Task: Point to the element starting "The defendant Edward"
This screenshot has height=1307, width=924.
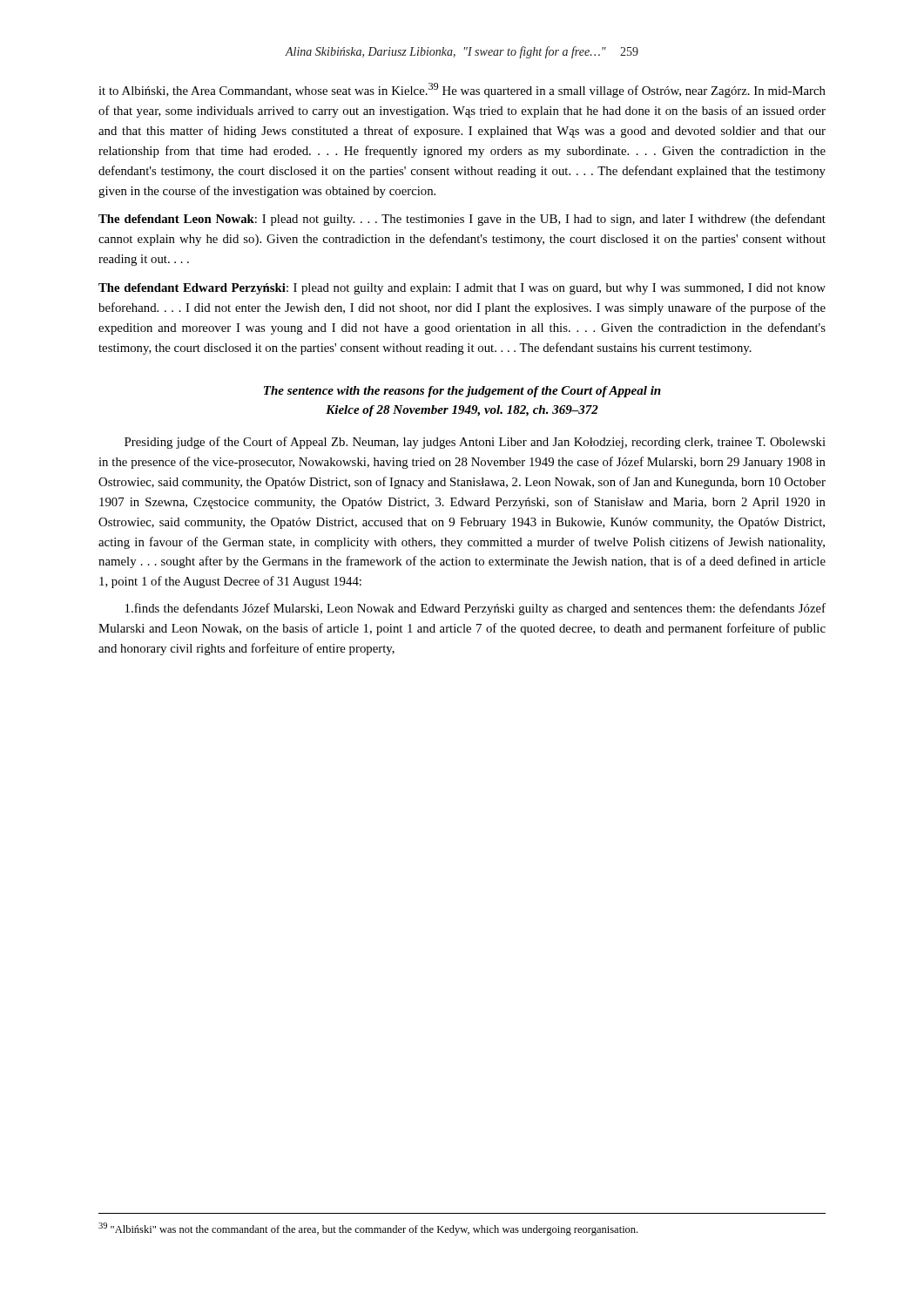Action: coord(462,318)
